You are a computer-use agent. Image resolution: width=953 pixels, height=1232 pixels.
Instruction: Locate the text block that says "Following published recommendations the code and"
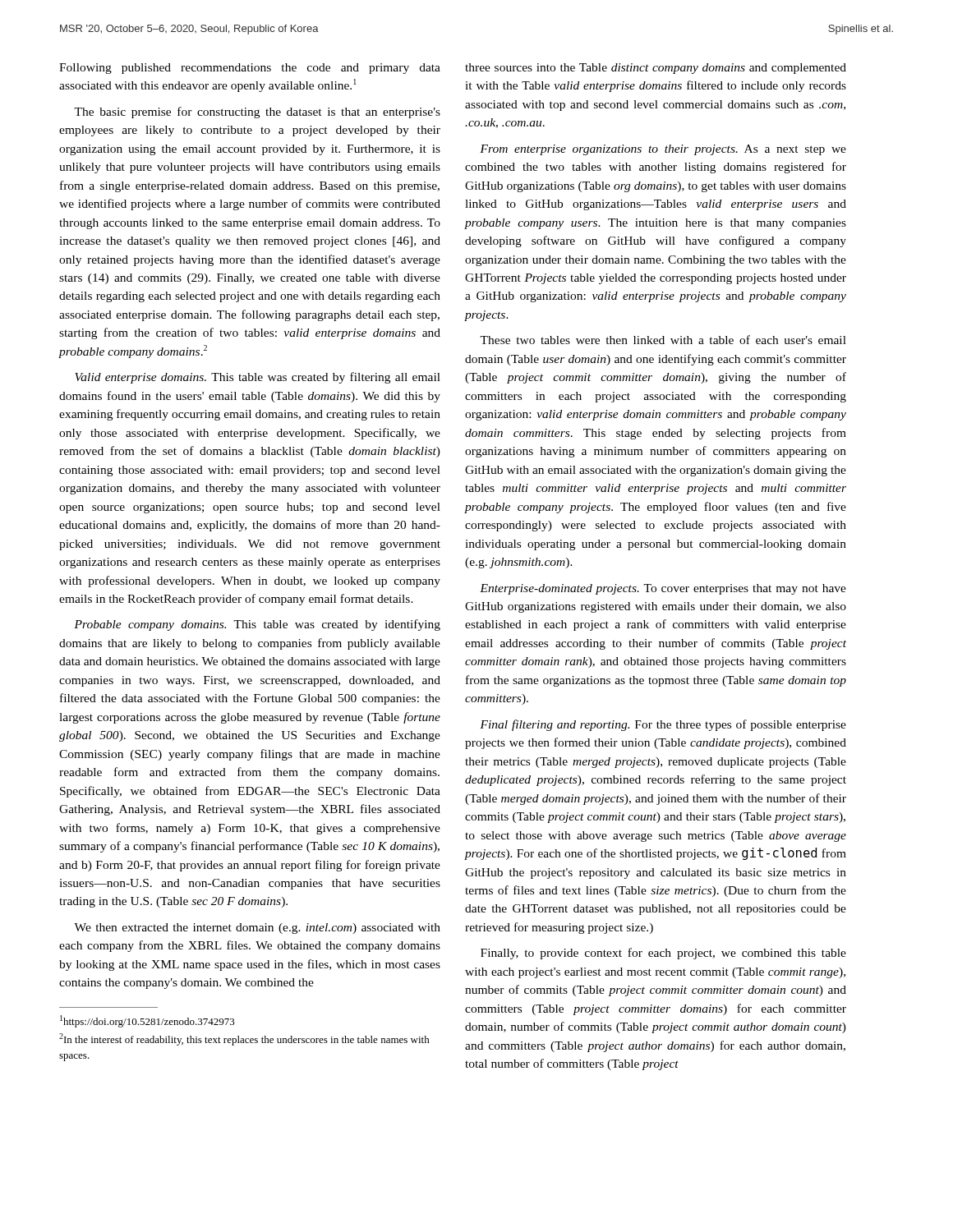250,210
